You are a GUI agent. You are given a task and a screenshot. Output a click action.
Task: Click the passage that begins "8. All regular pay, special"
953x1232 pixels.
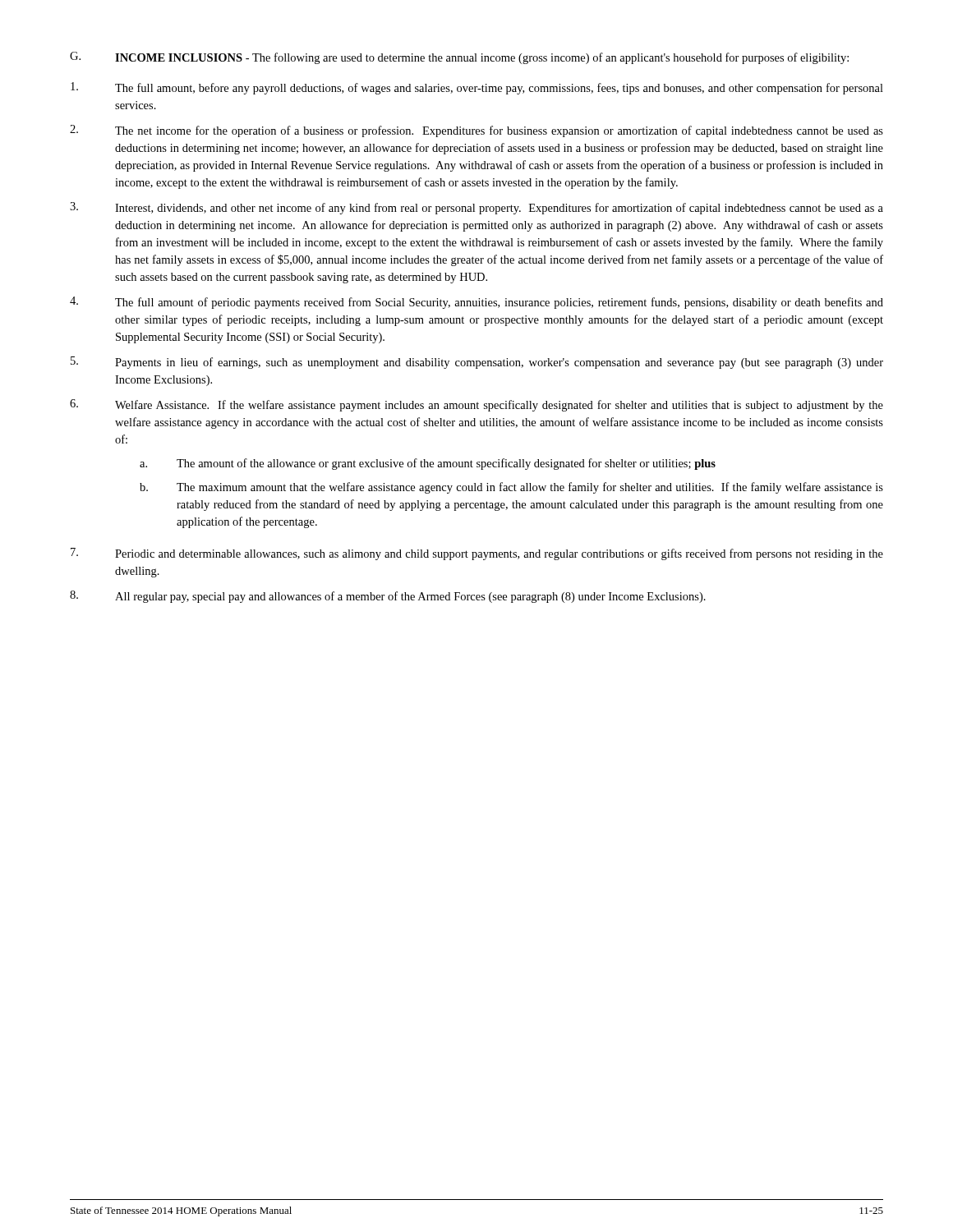(476, 597)
